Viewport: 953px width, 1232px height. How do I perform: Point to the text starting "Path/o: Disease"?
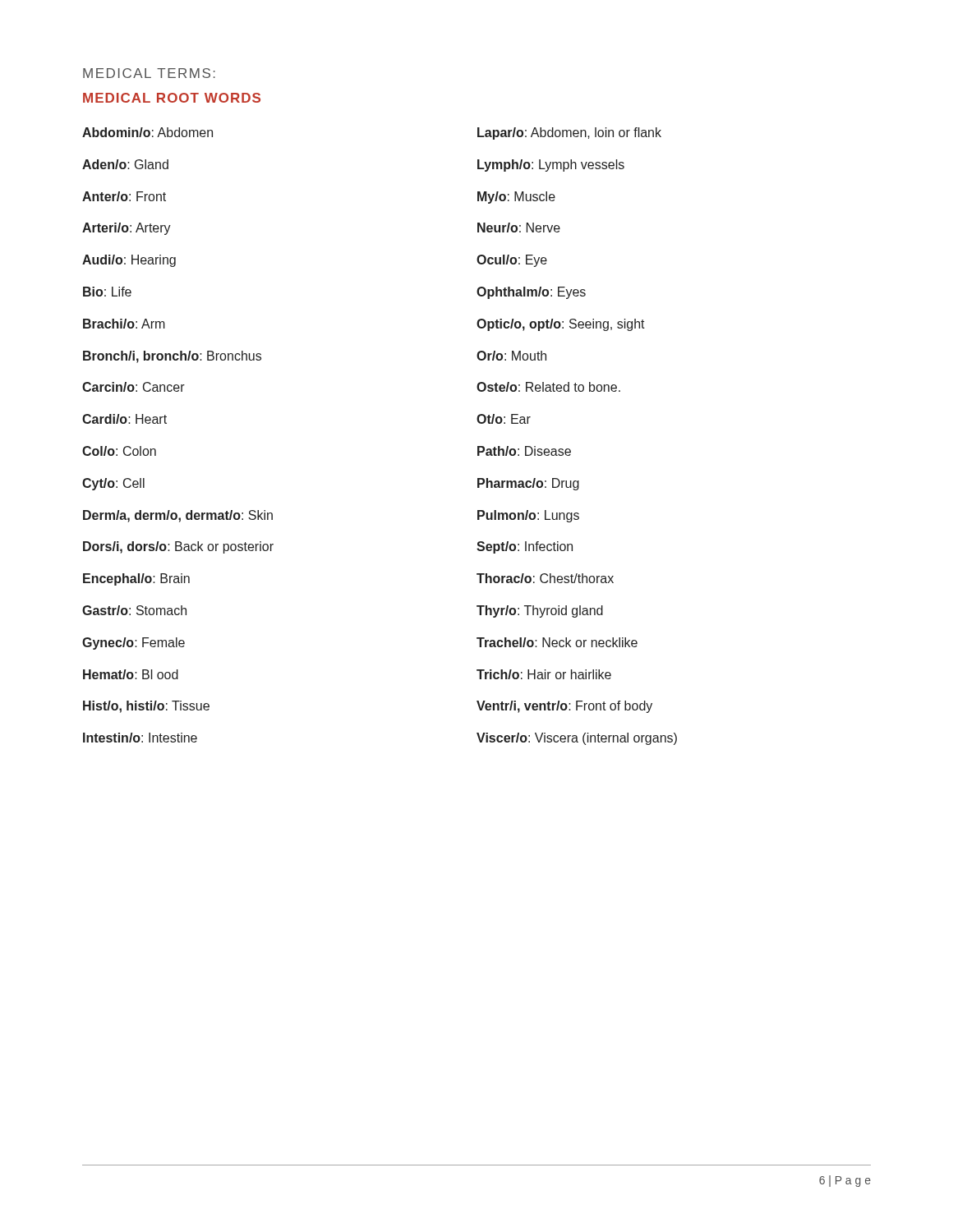tap(524, 451)
